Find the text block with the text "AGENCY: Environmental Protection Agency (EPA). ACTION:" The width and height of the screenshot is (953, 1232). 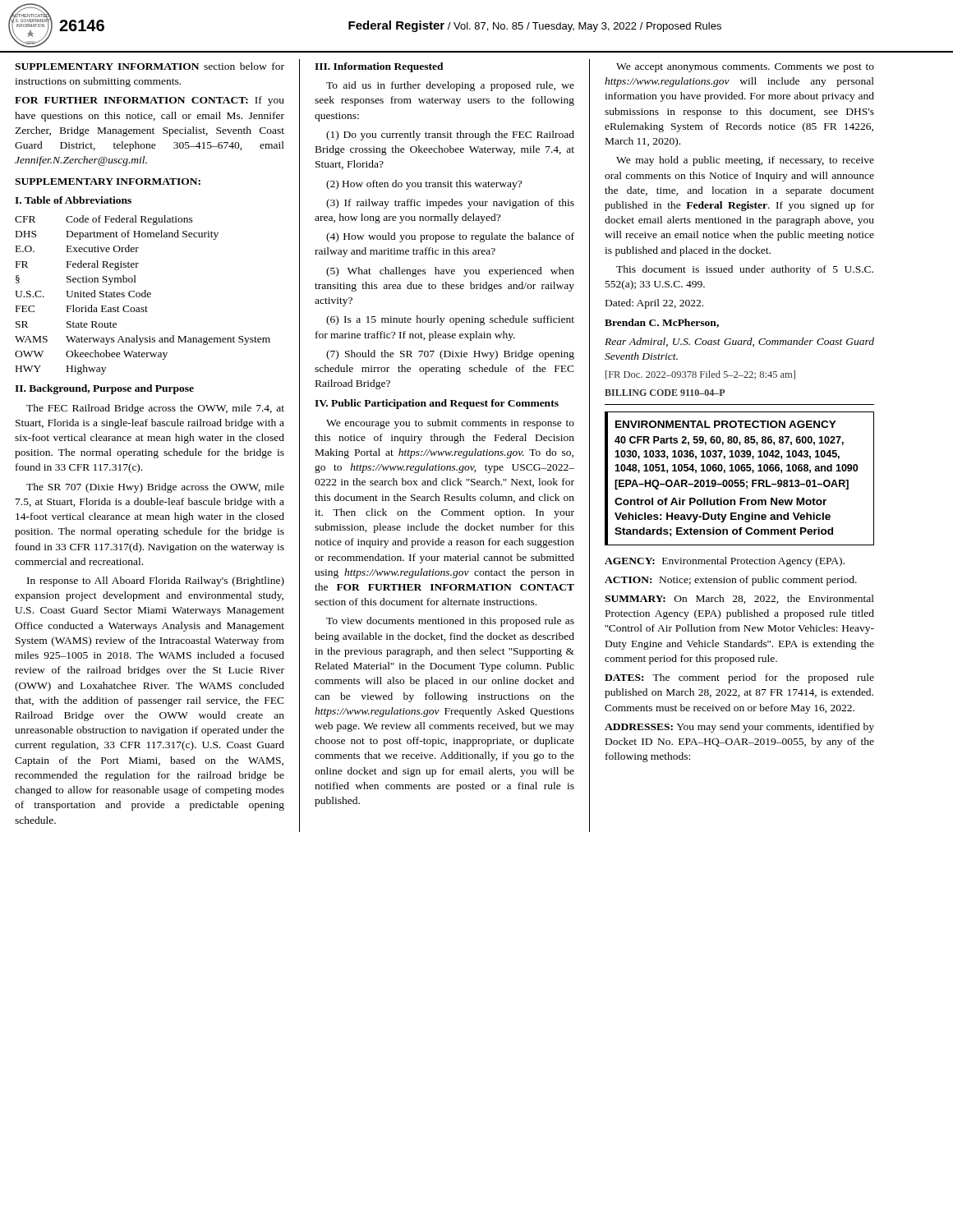tap(739, 570)
